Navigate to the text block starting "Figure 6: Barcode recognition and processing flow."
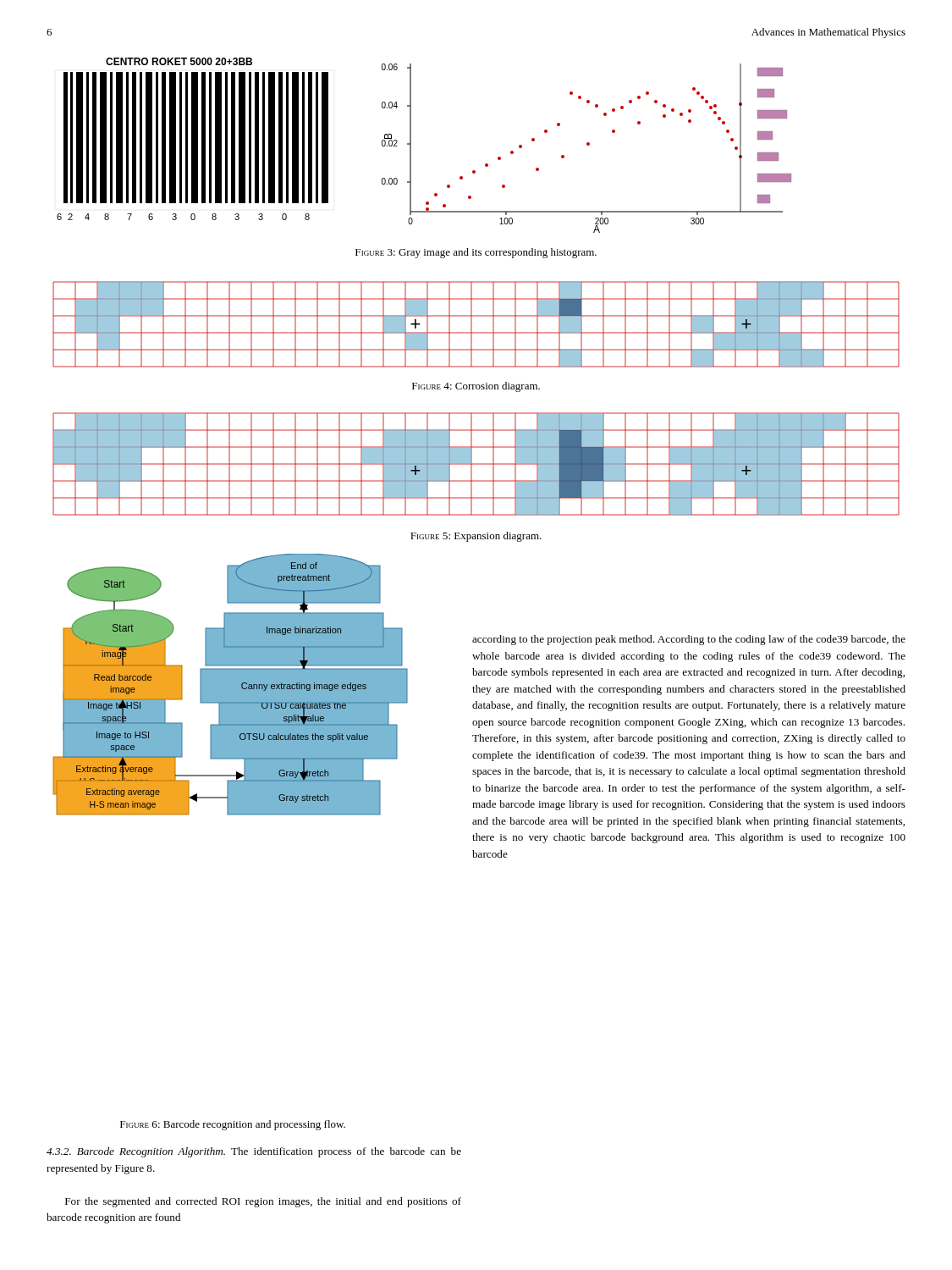This screenshot has height=1270, width=952. tap(233, 1124)
